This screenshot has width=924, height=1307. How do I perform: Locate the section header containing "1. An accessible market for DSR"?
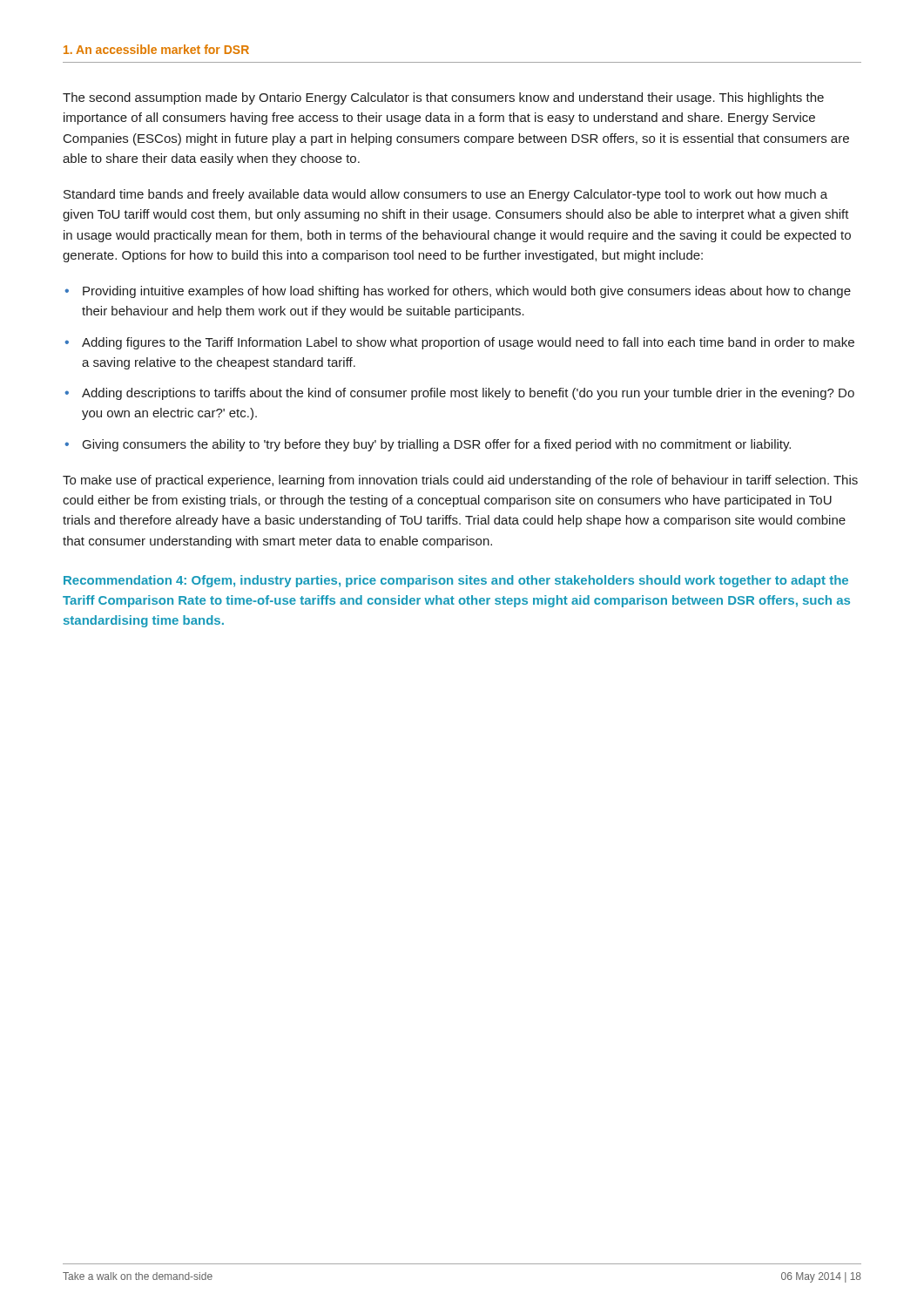[x=156, y=50]
